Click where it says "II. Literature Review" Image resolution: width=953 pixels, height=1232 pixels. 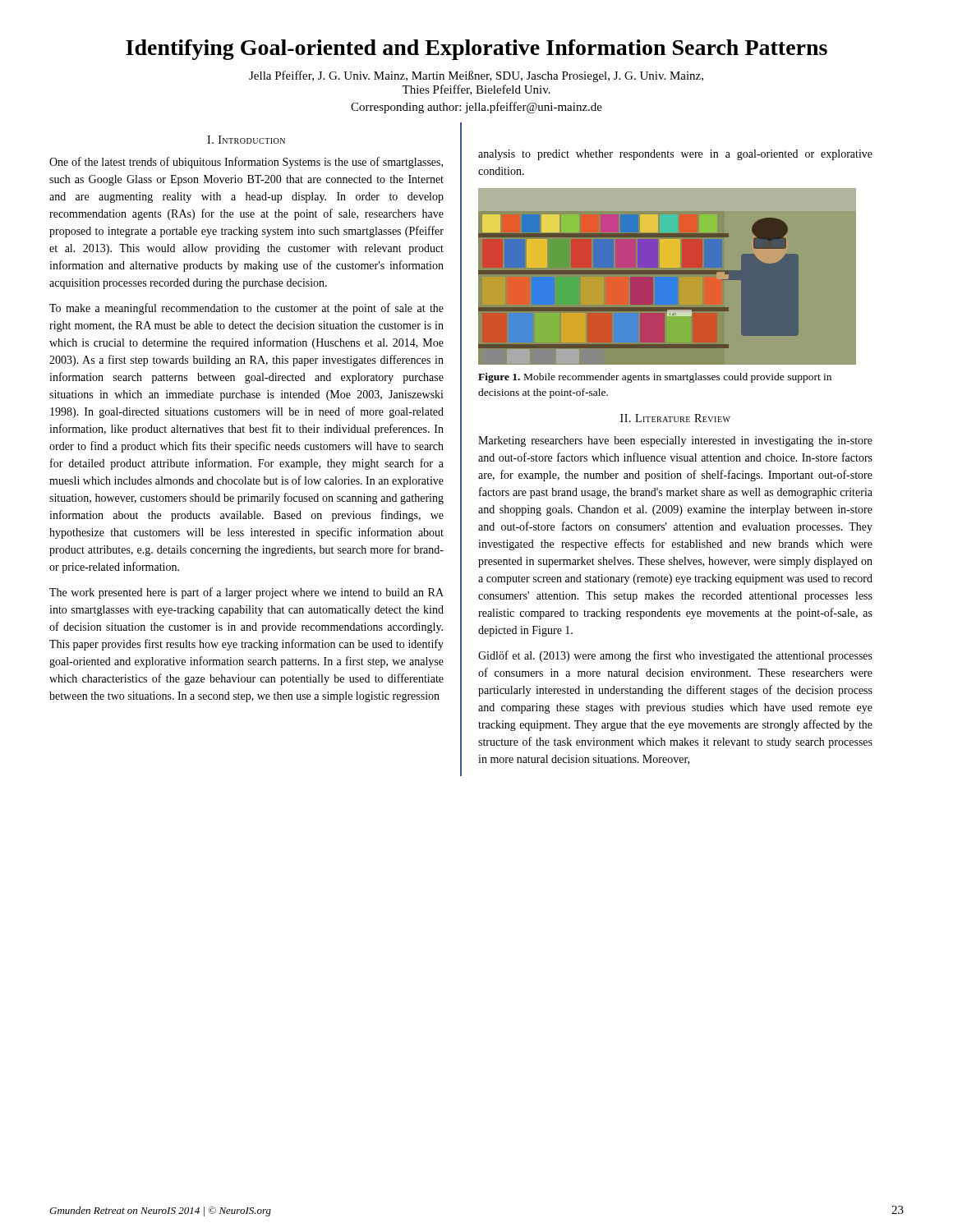click(675, 419)
